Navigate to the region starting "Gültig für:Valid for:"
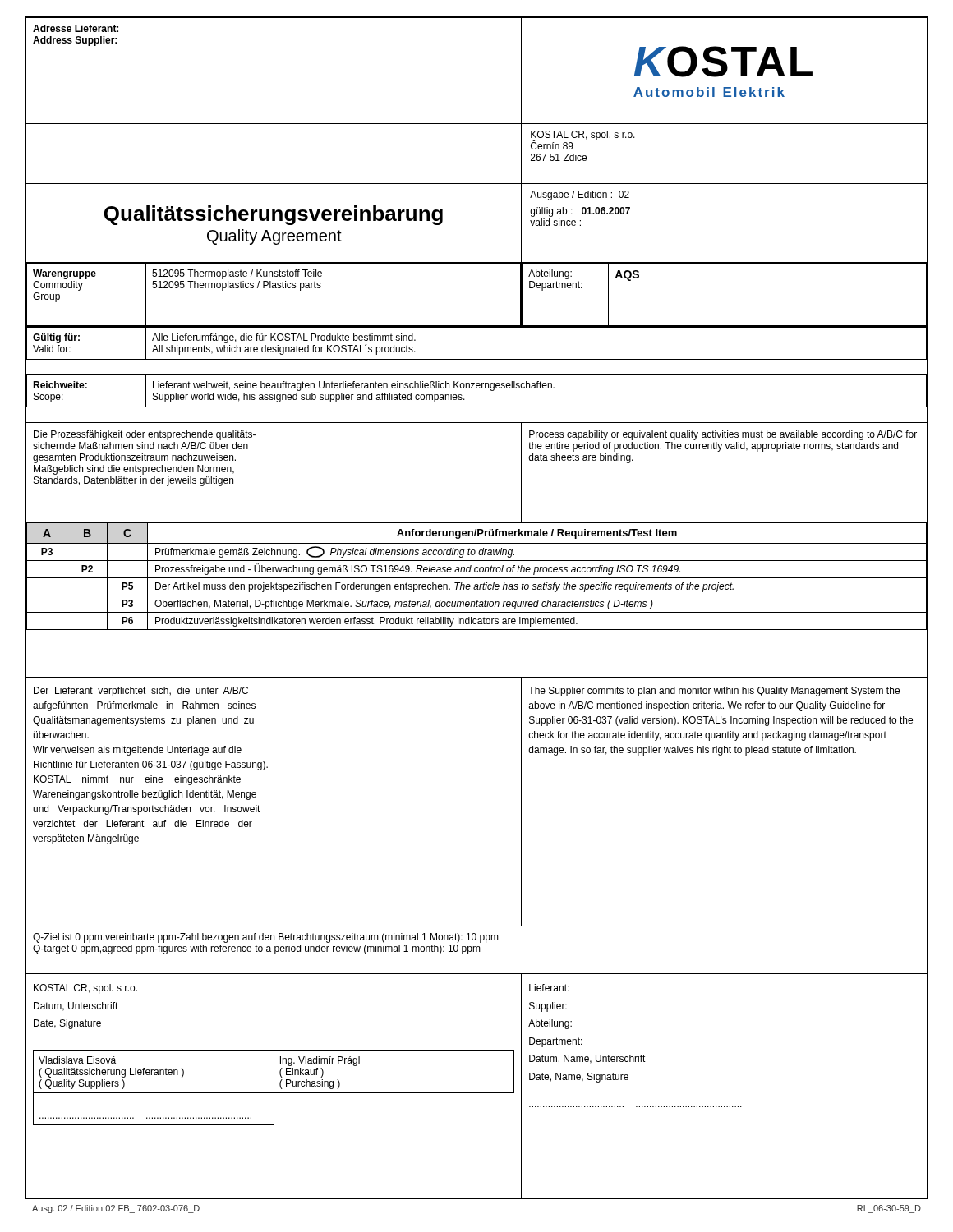The height and width of the screenshot is (1232, 953). tap(57, 343)
